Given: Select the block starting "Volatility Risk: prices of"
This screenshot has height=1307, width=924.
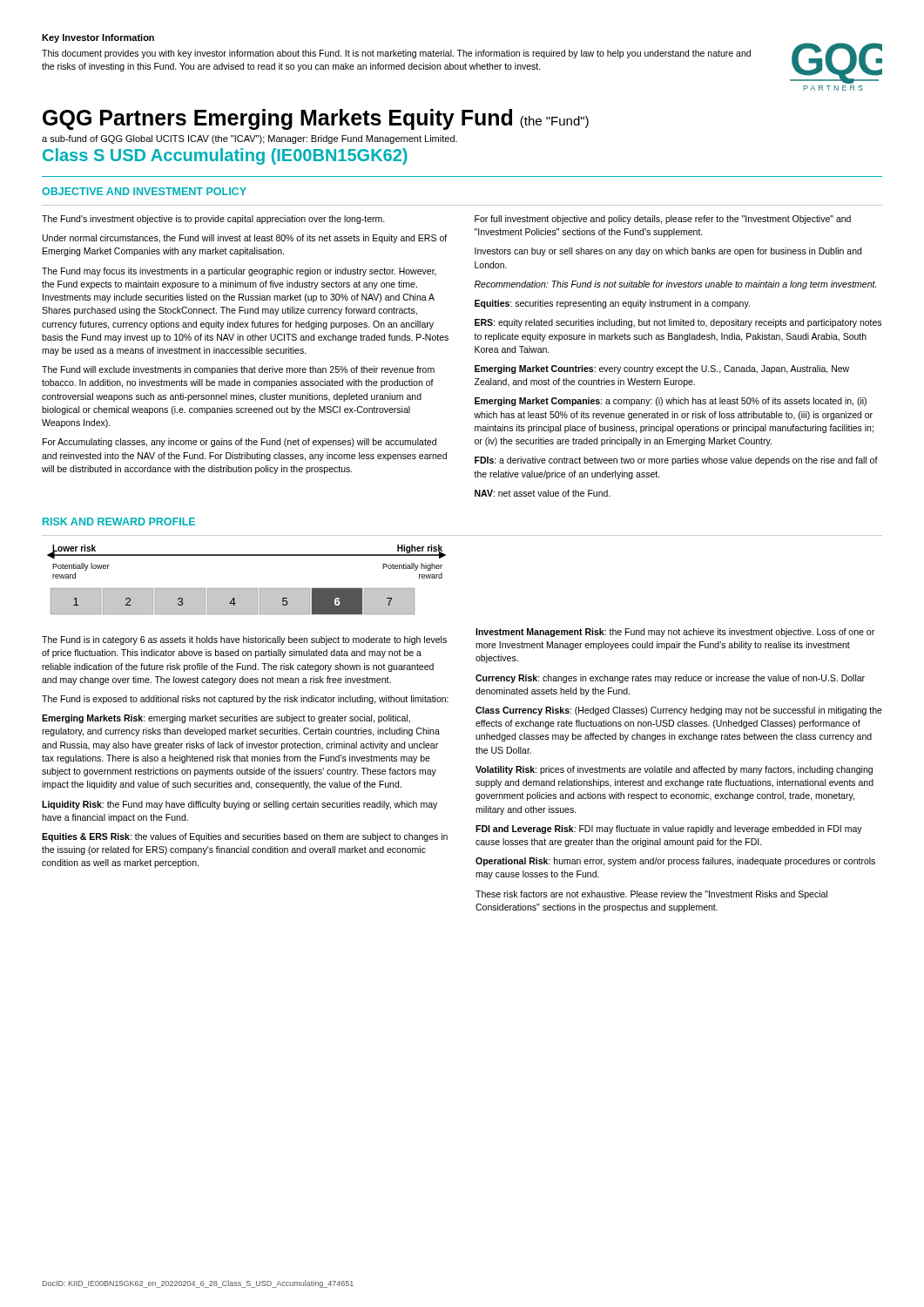Looking at the screenshot, I should [x=675, y=789].
